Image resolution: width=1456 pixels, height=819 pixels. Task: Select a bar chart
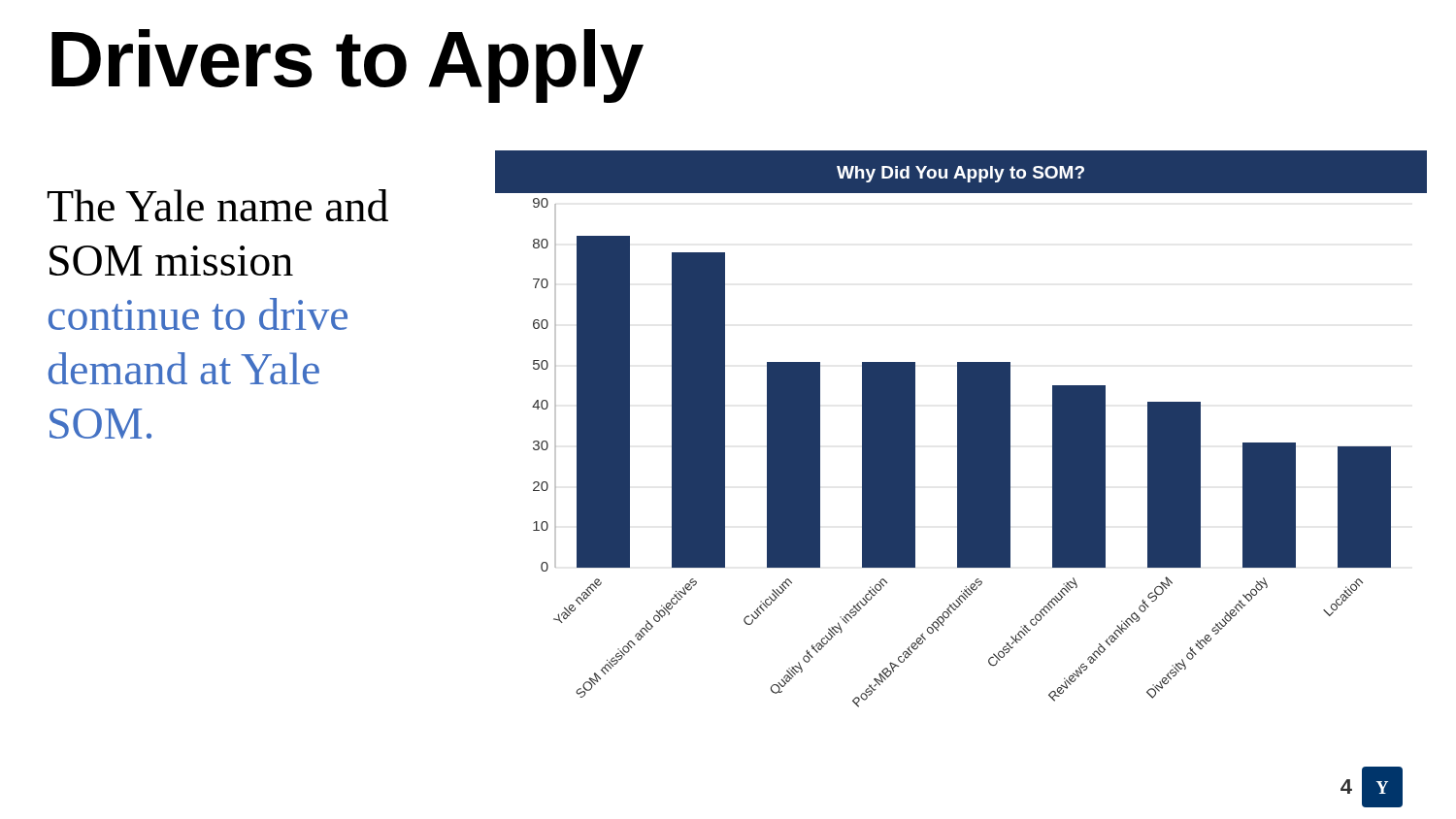[x=961, y=466]
